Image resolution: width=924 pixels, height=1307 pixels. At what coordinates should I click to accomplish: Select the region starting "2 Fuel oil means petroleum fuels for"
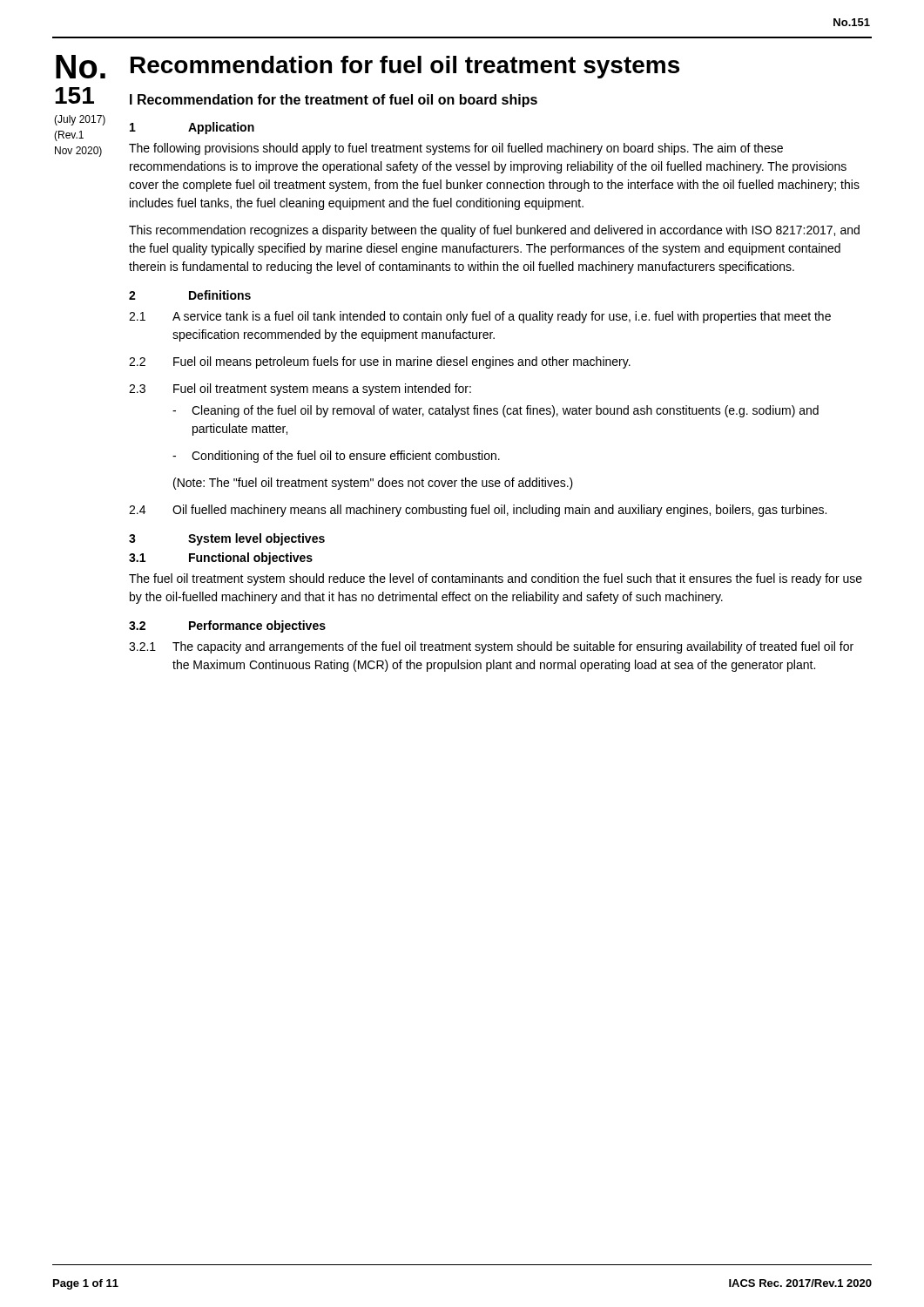499,362
